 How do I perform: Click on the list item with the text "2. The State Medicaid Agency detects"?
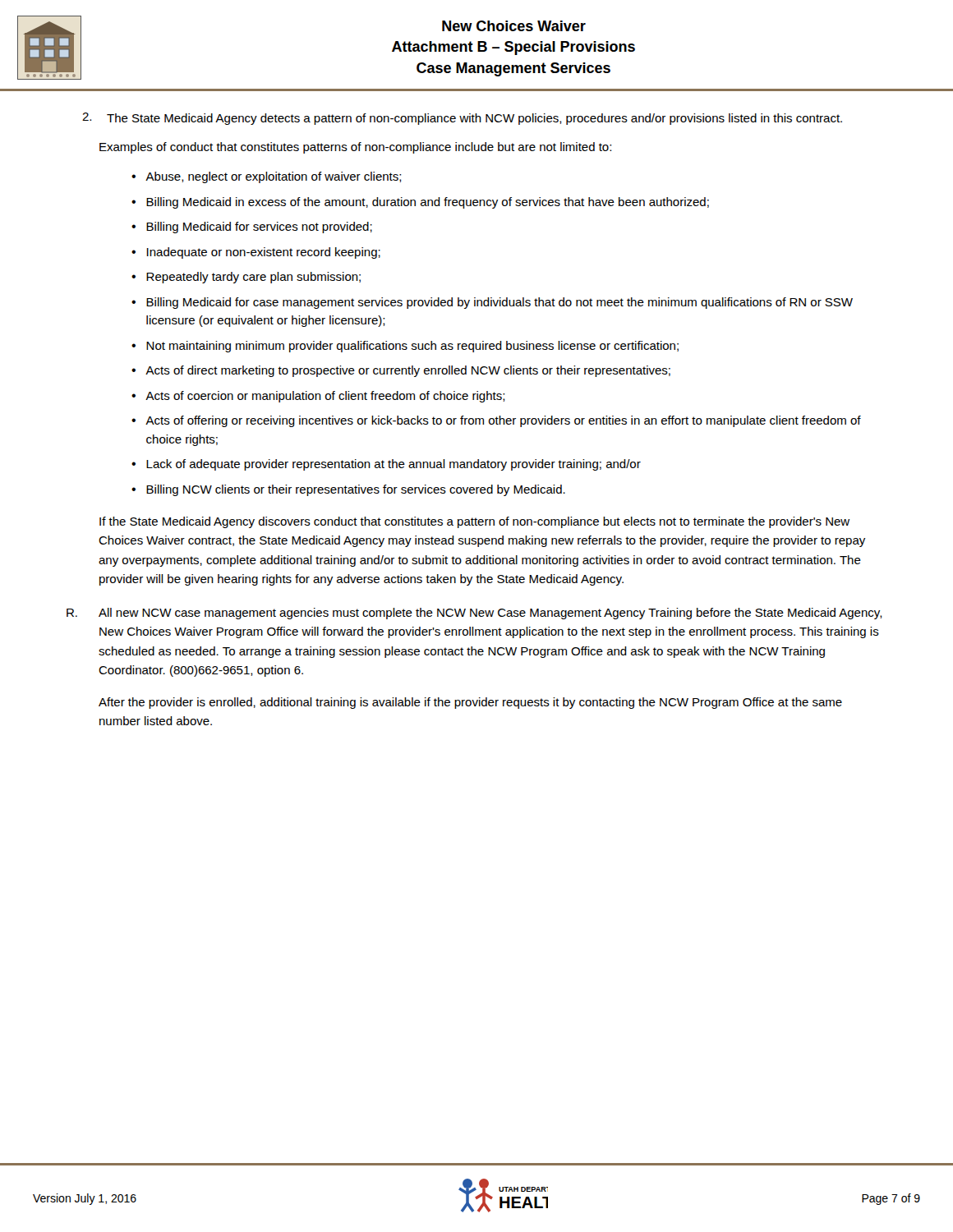(485, 119)
